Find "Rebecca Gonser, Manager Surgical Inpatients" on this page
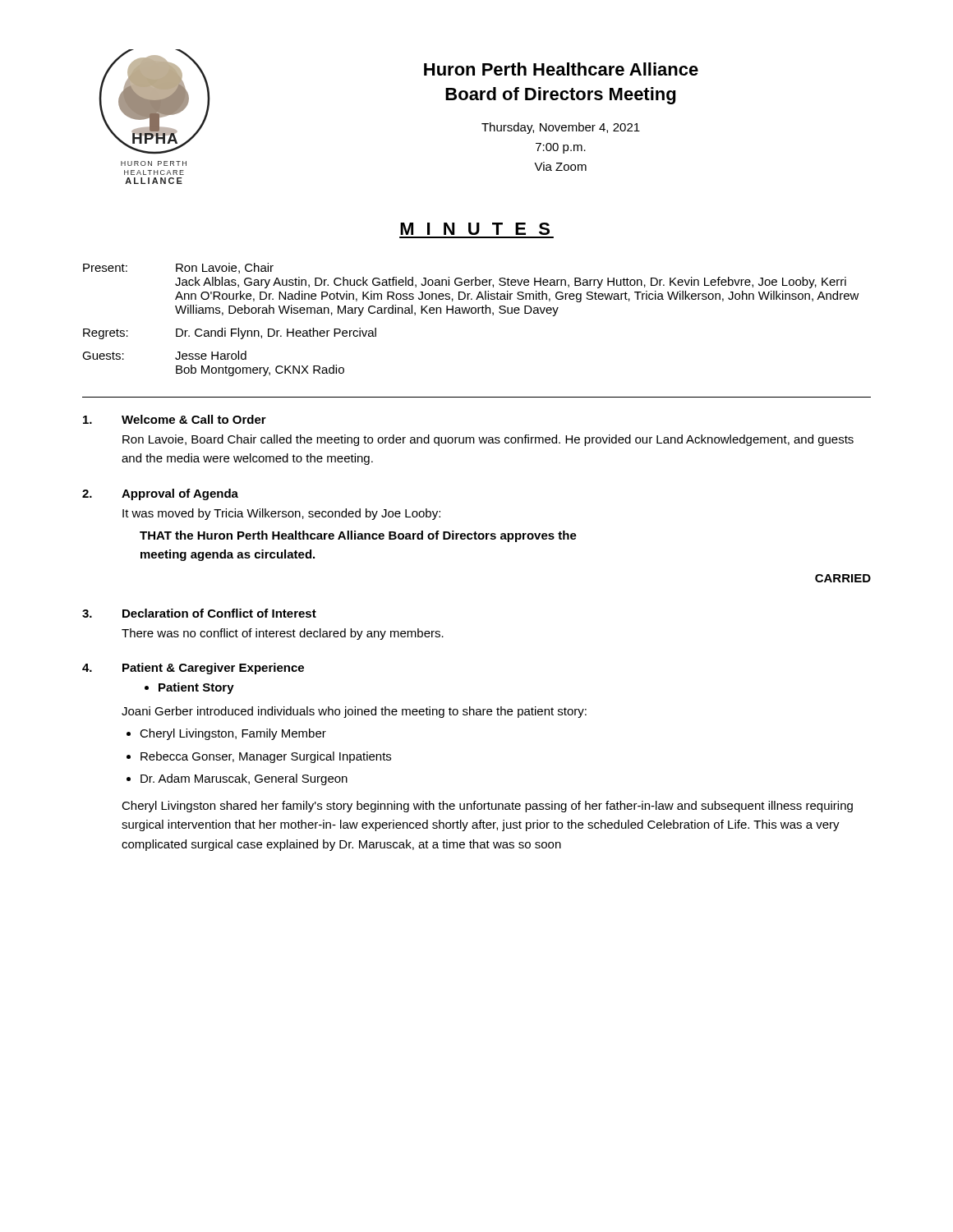The image size is (953, 1232). (266, 757)
